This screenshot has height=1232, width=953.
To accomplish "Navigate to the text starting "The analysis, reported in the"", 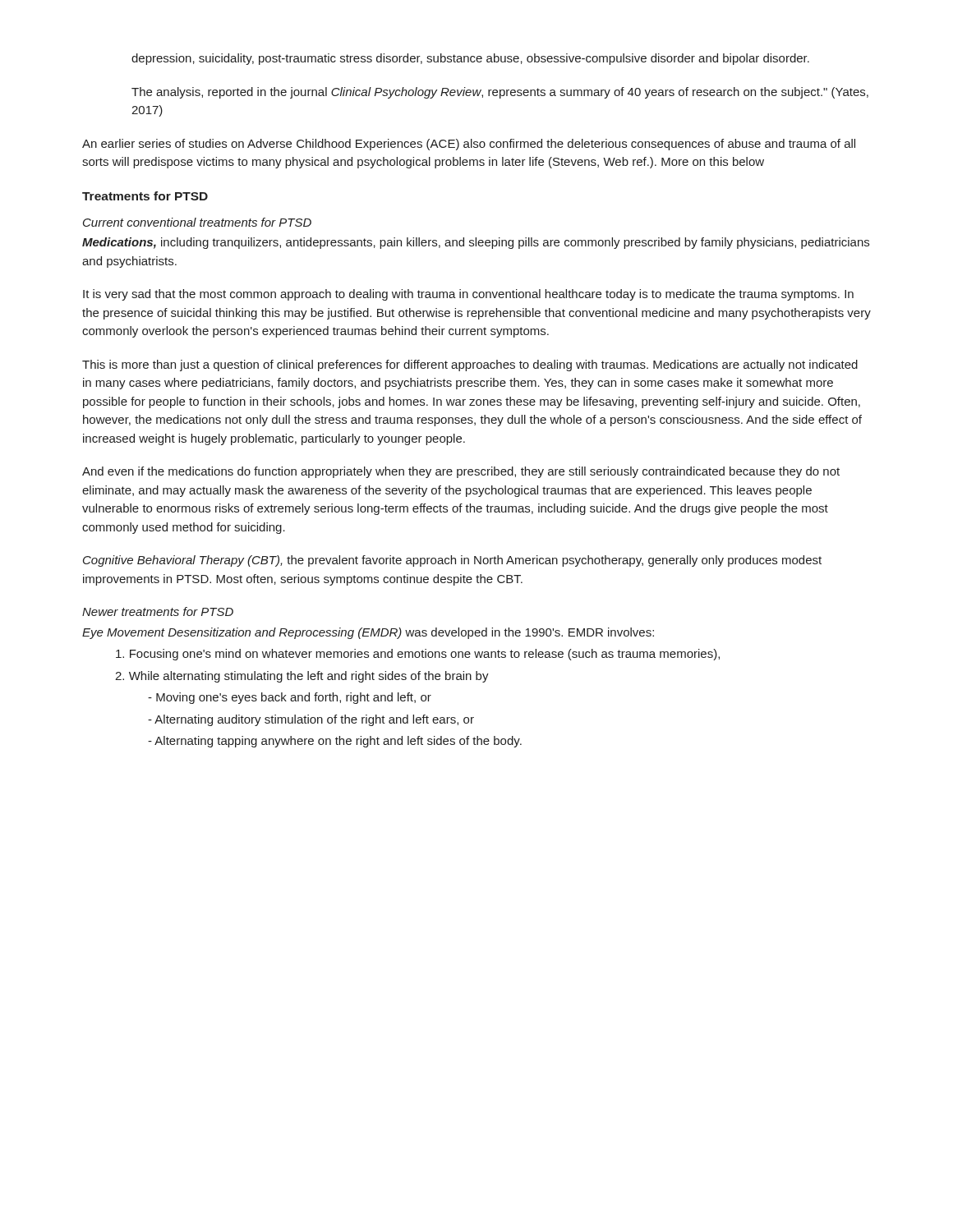I will tap(500, 100).
